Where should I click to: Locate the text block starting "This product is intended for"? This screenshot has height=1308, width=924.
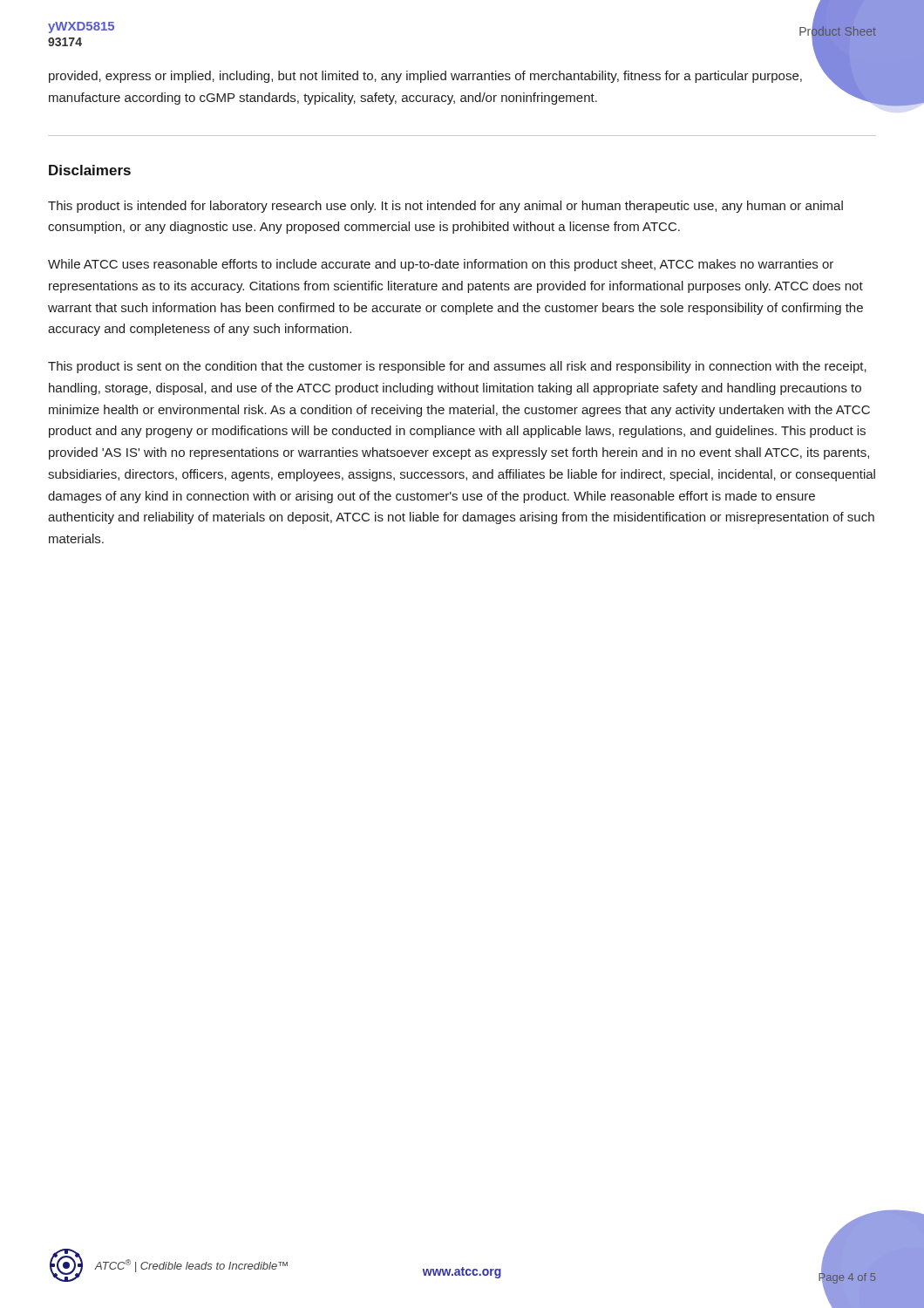click(x=446, y=216)
